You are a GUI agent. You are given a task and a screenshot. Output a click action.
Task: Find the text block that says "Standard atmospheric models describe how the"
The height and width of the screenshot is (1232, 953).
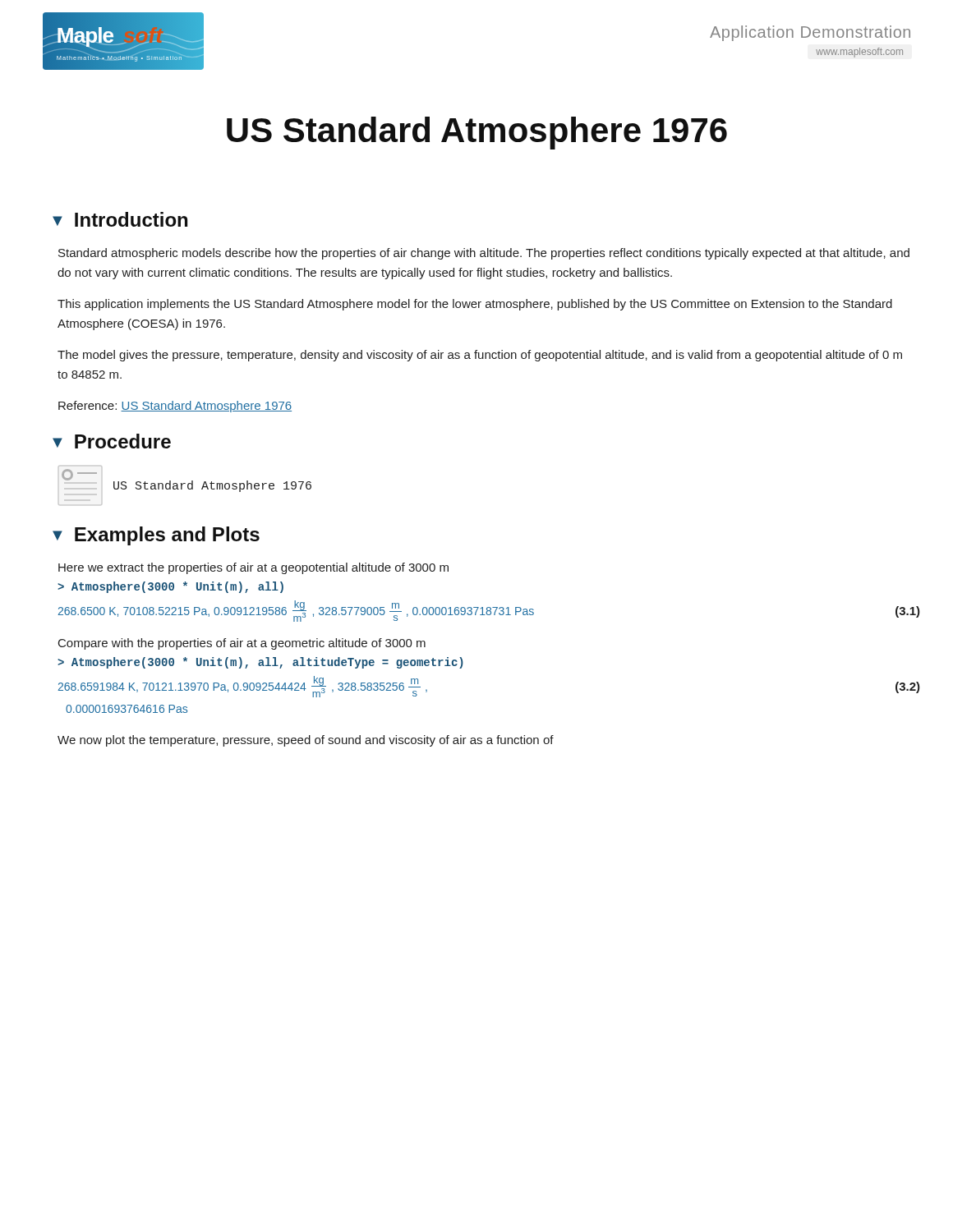484,262
